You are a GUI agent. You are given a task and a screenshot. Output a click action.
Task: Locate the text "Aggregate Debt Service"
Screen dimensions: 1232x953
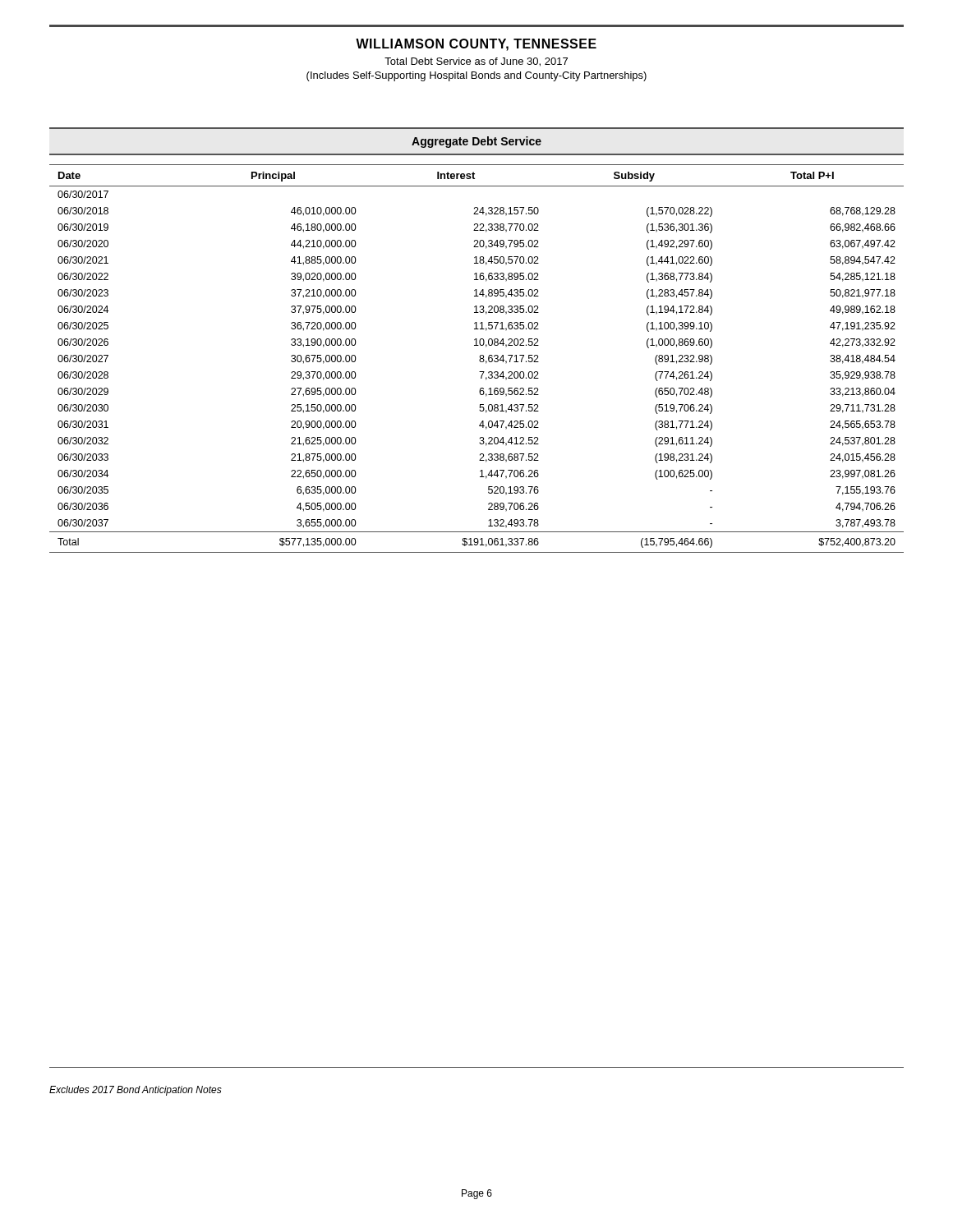point(476,141)
